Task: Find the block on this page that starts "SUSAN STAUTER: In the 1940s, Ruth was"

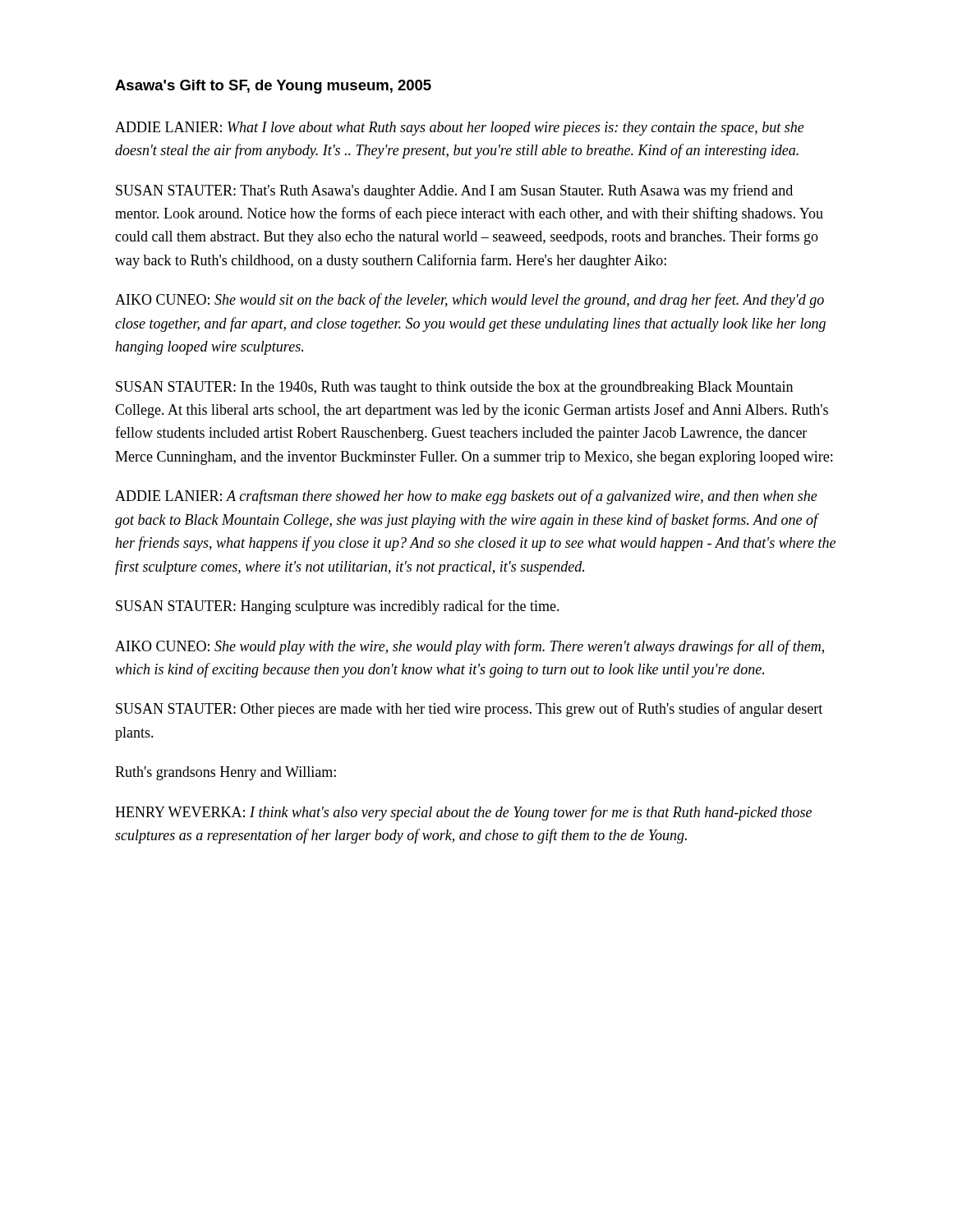Action: (474, 422)
